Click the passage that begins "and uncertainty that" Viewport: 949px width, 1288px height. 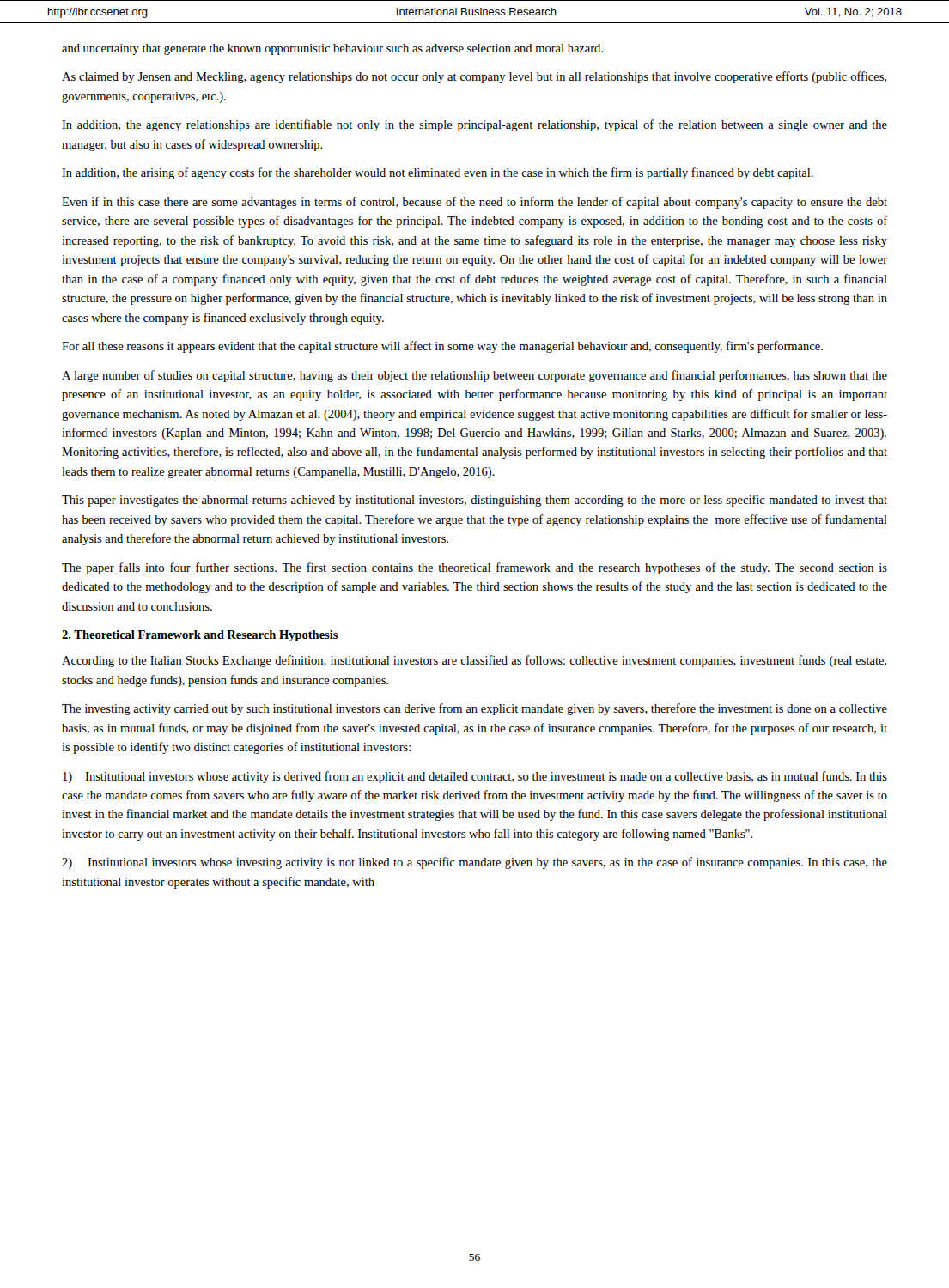click(x=474, y=48)
